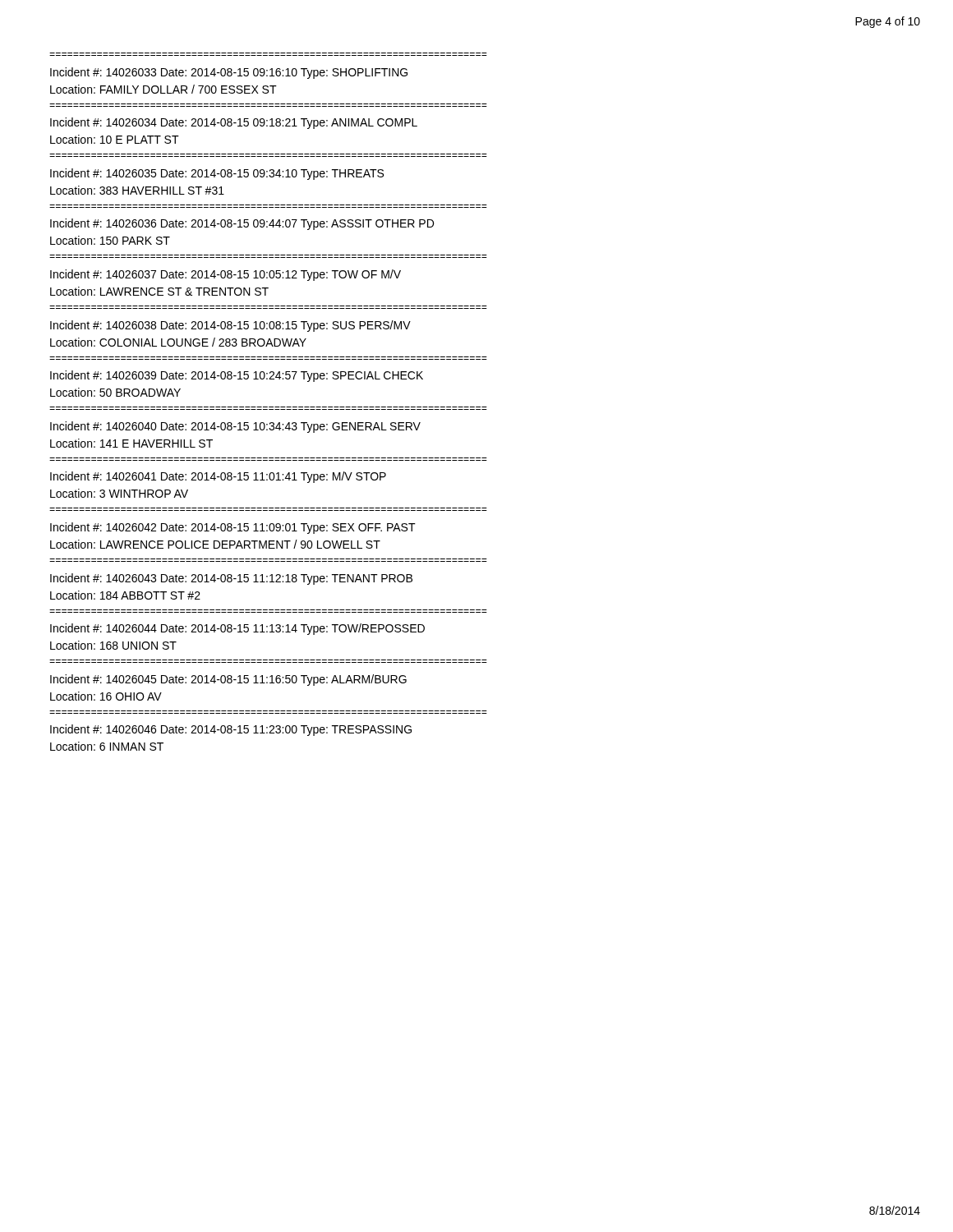Click the passage that begins "========================================================================== Incident #: 14026046"

coord(231,730)
